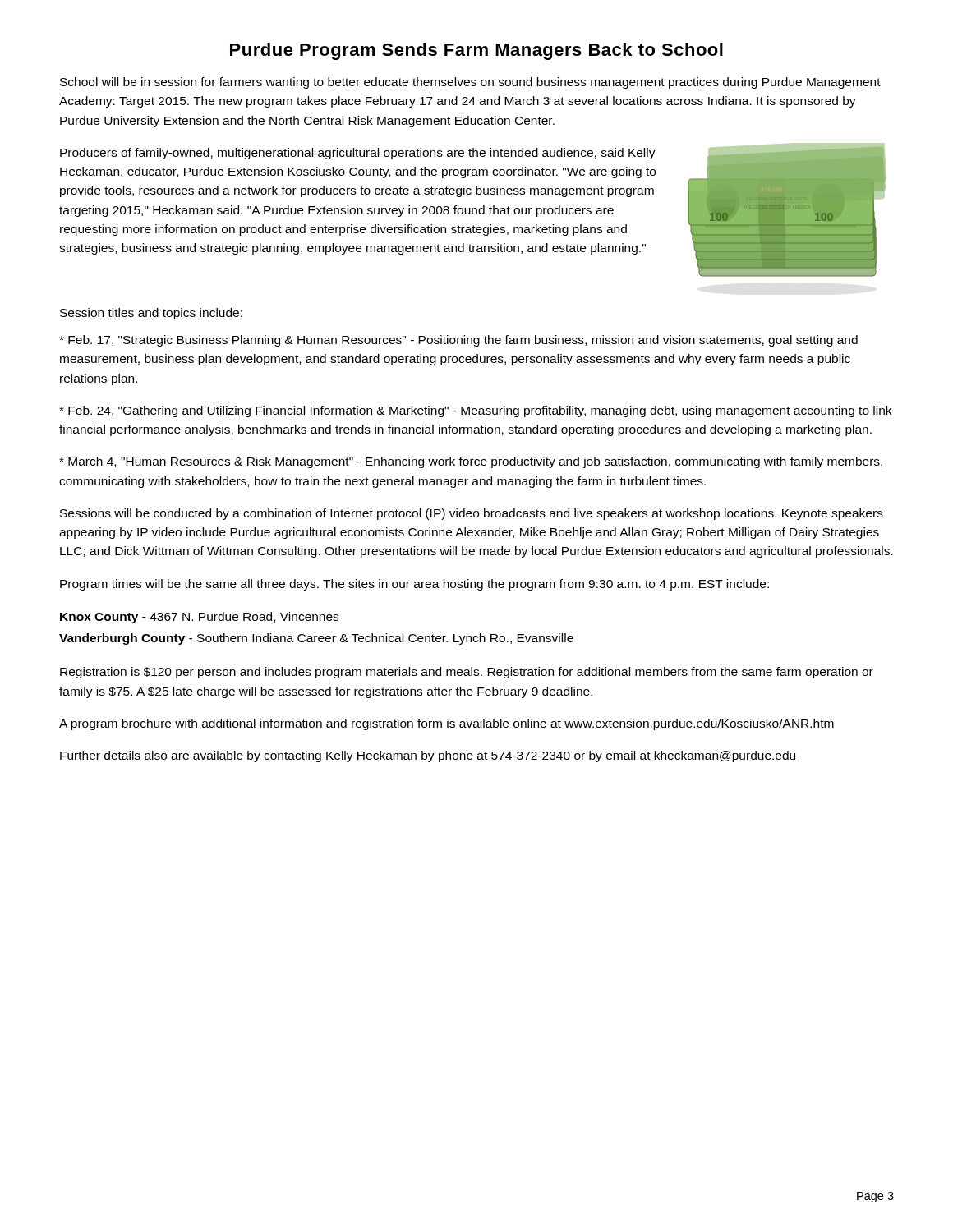Point to the block starting "Purdue Program Sends"
953x1232 pixels.
[476, 50]
